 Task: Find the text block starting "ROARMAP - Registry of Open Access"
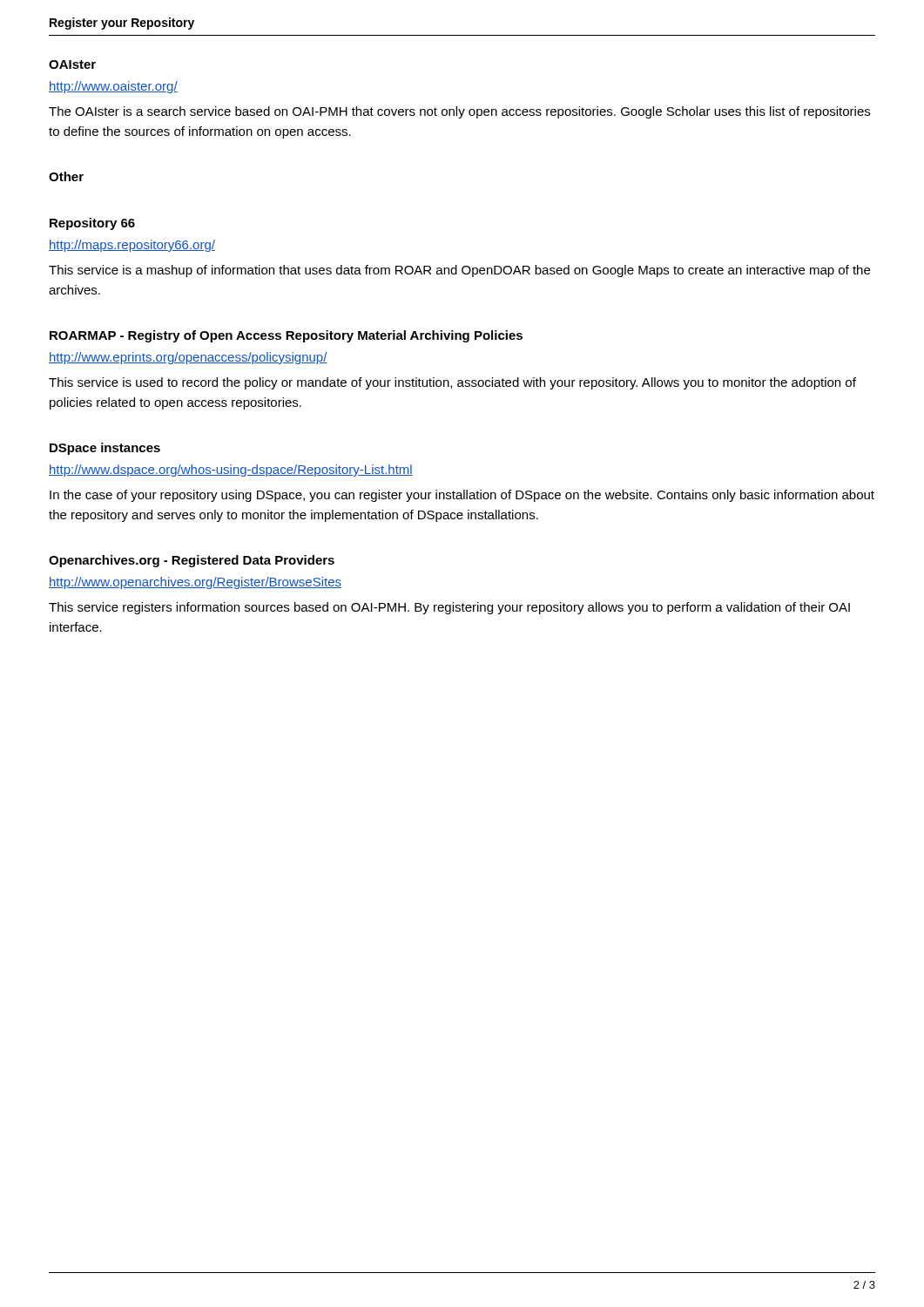286,335
